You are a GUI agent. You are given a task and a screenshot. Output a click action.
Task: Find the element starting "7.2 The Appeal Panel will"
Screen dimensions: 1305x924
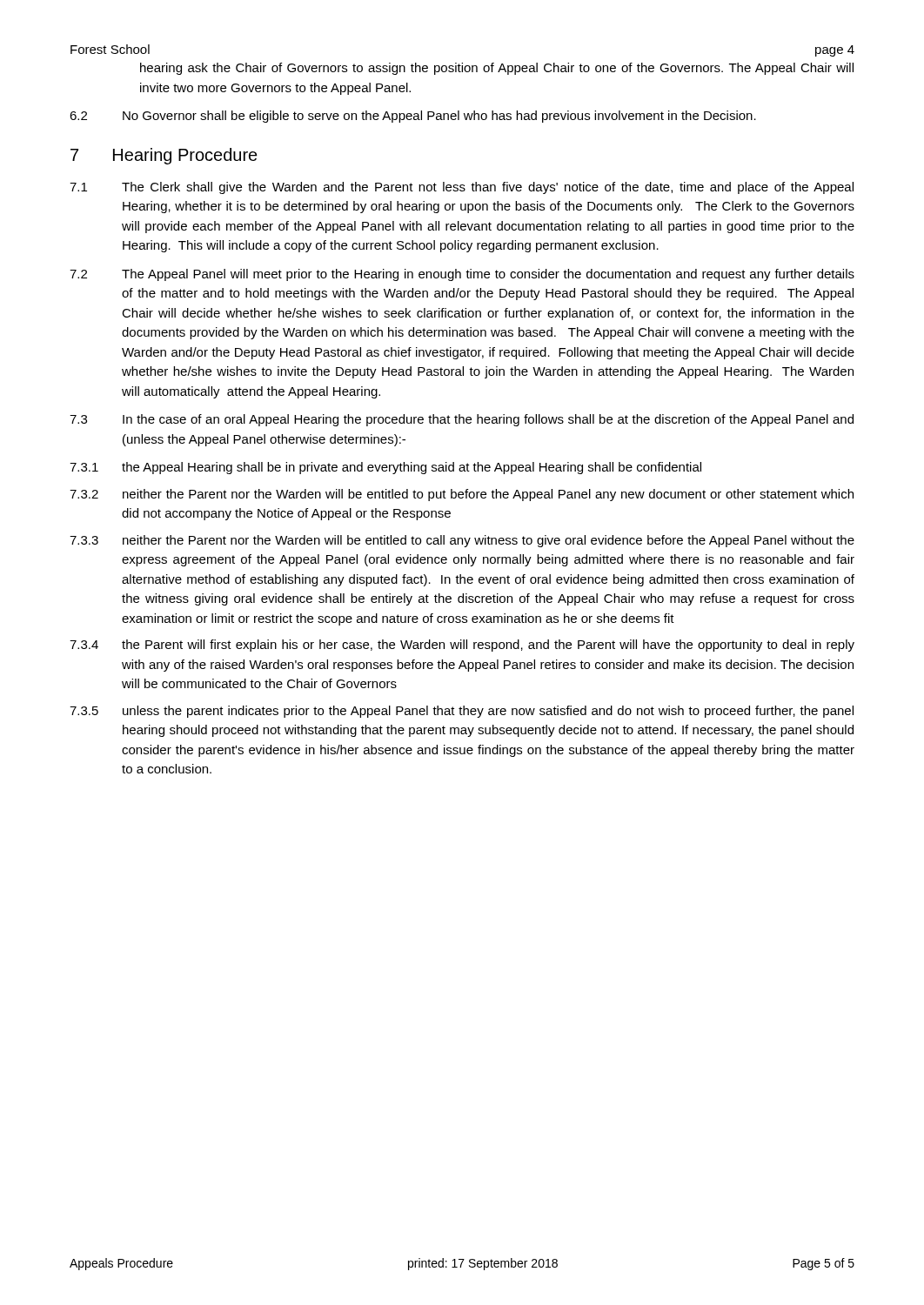pyautogui.click(x=462, y=333)
